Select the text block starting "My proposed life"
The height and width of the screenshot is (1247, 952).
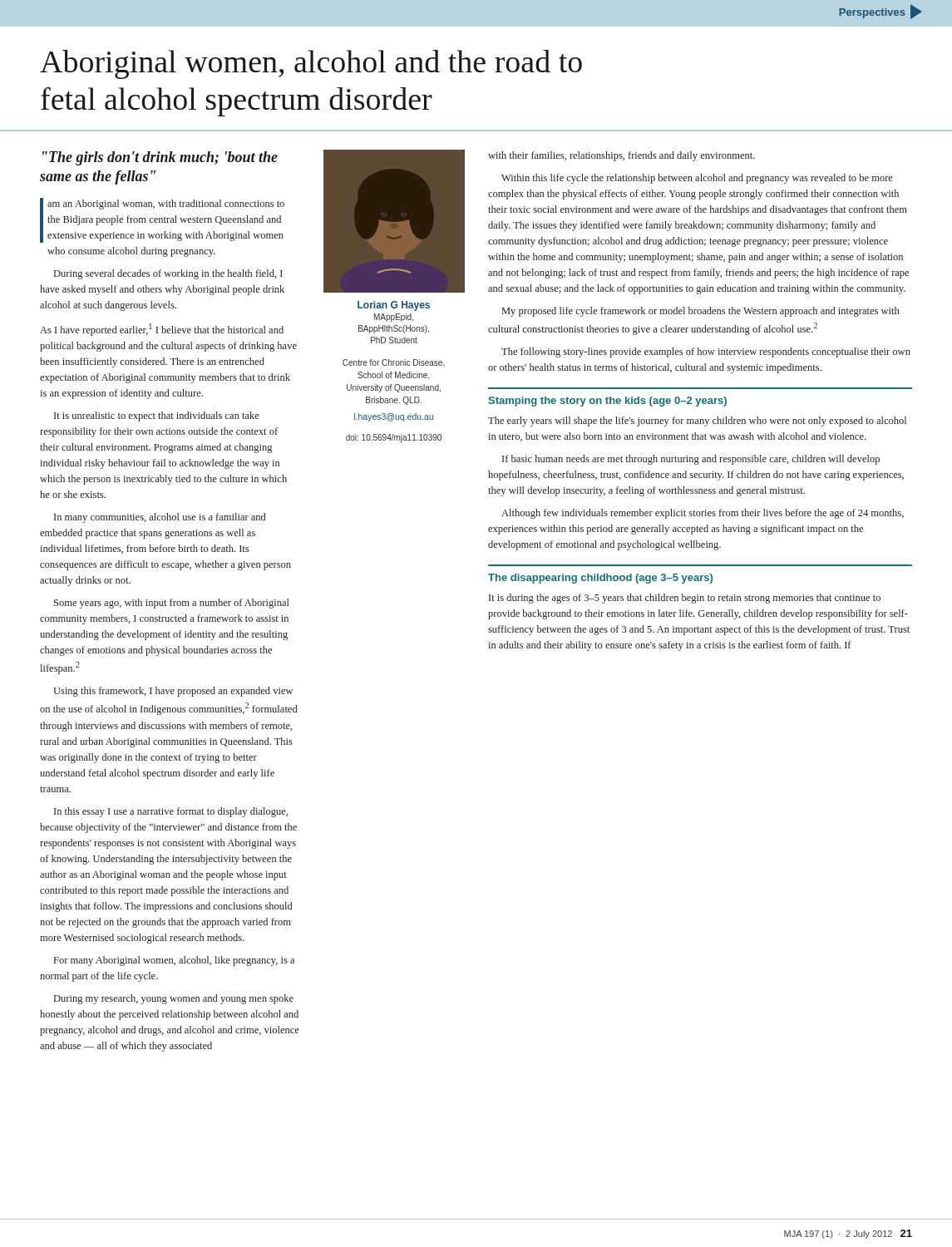coord(694,320)
